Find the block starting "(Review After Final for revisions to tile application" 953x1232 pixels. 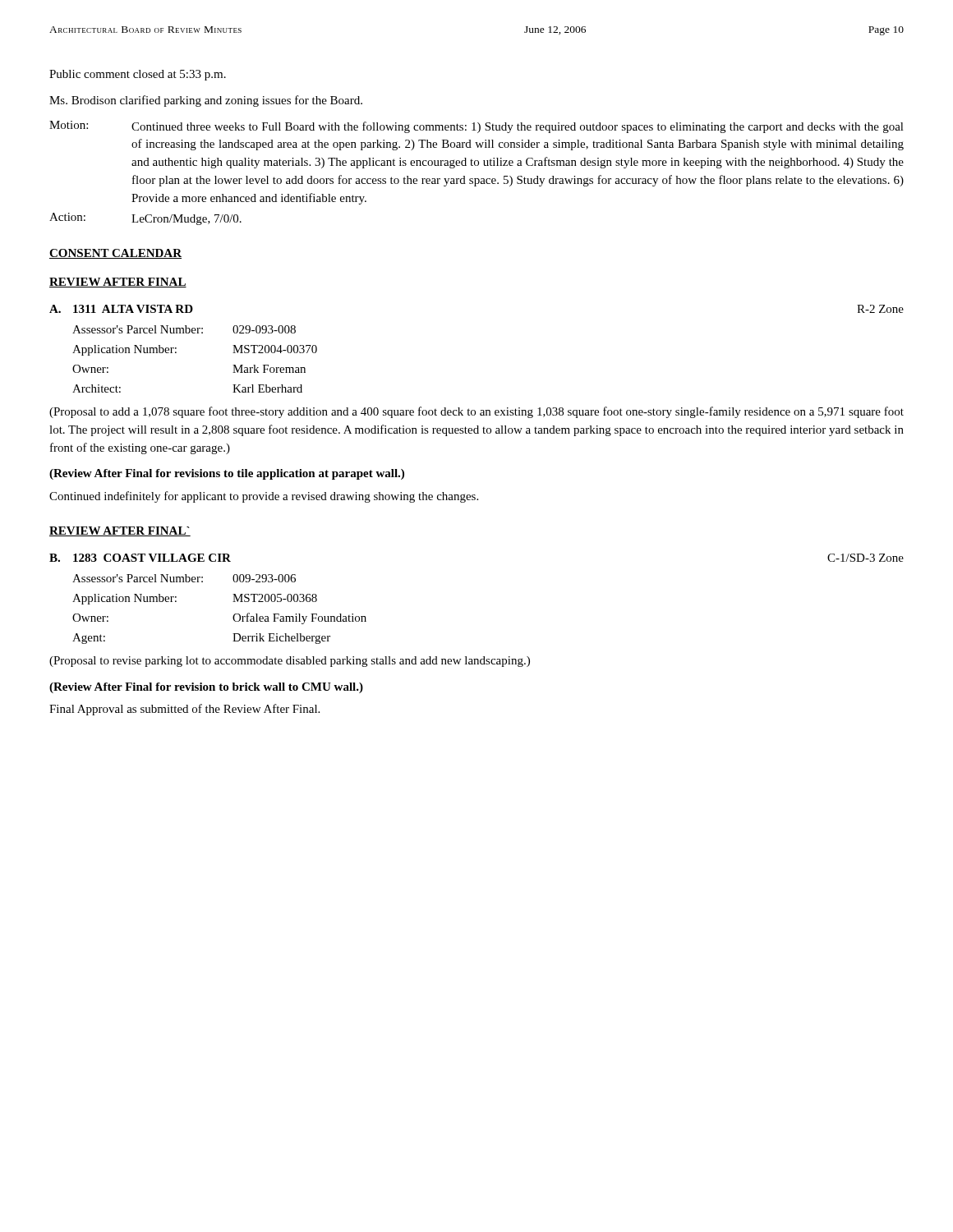pos(227,473)
